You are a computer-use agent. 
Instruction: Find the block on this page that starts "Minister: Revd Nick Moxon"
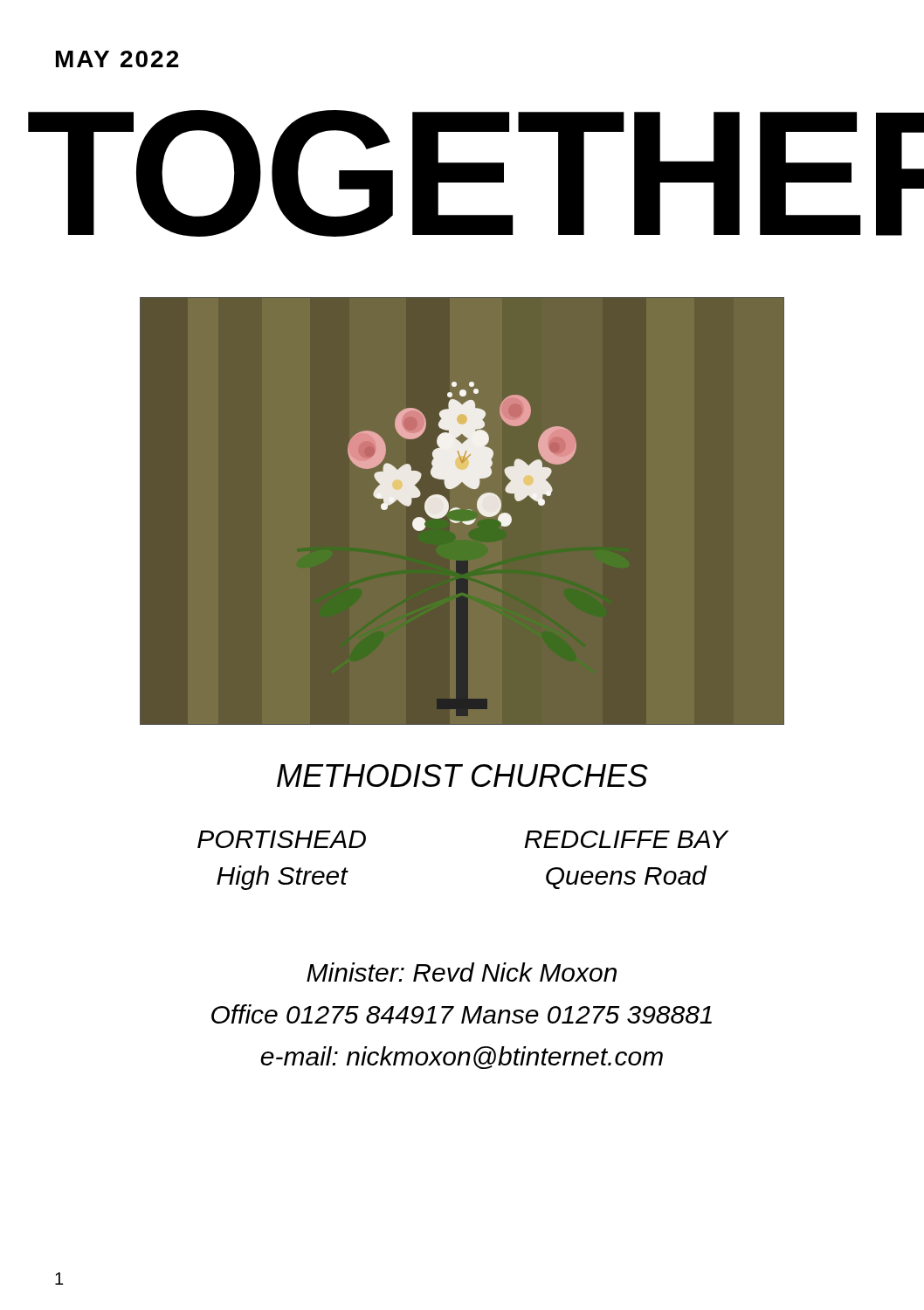coord(462,1014)
